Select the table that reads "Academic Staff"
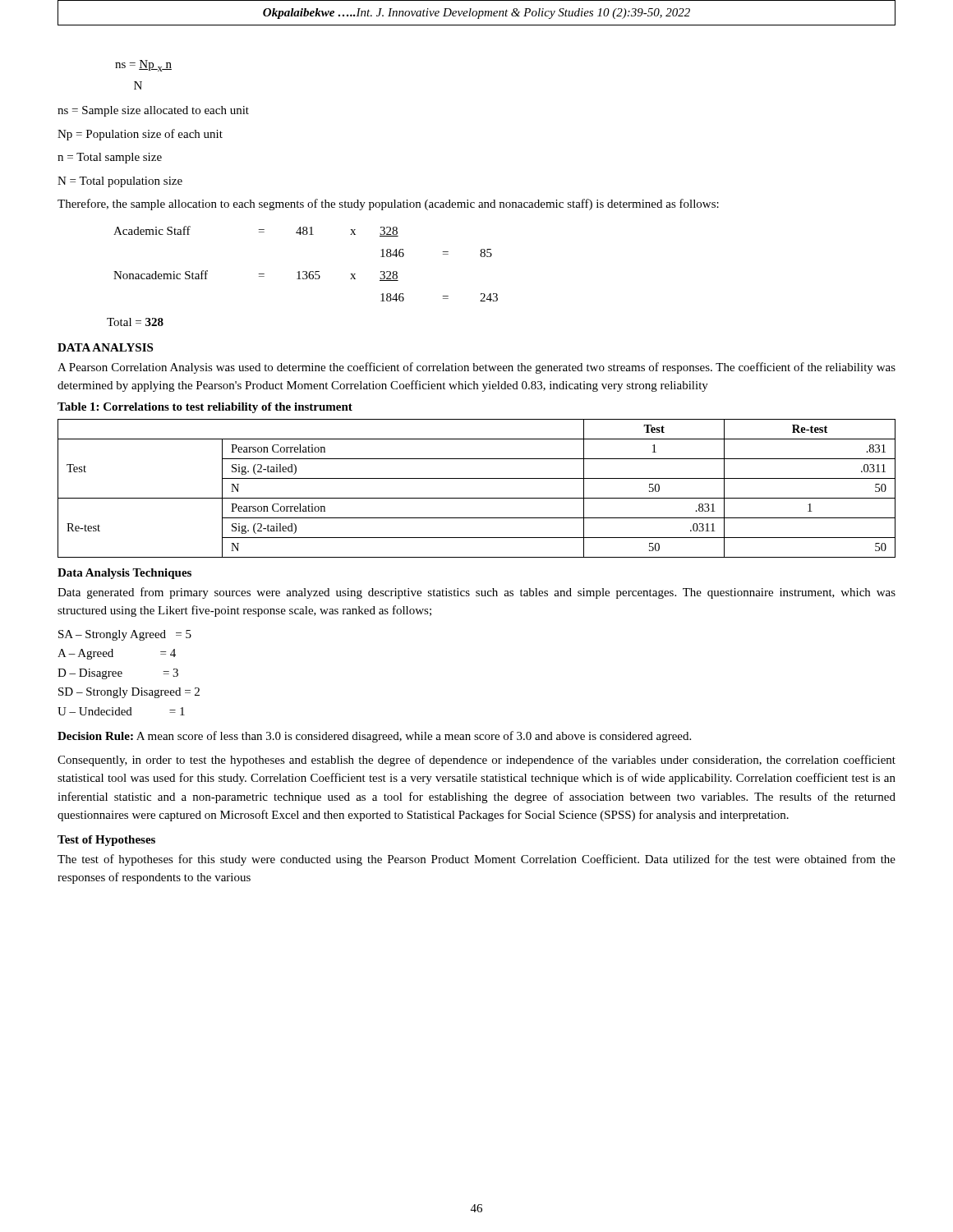953x1232 pixels. (x=476, y=264)
